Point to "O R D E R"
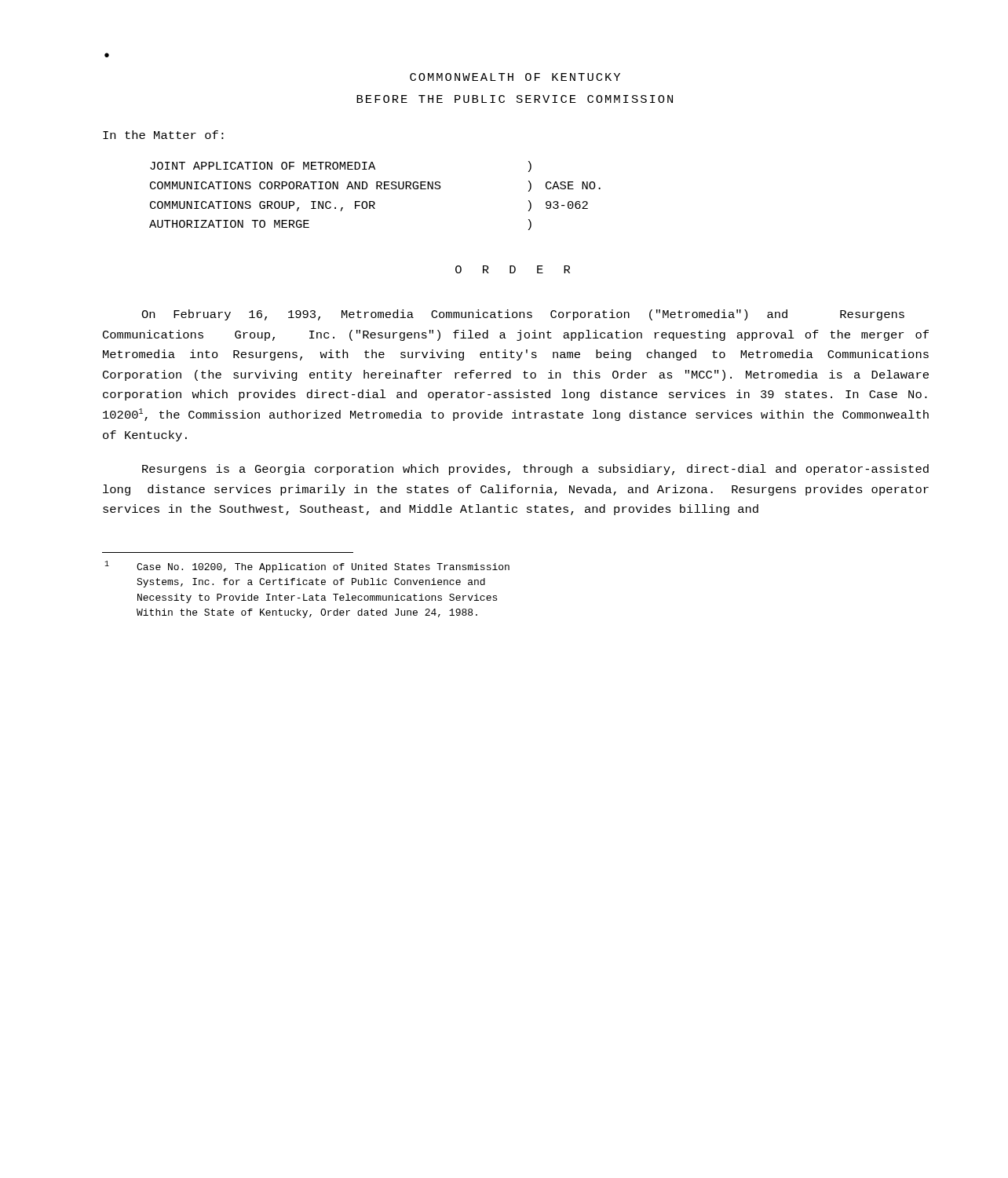This screenshot has height=1178, width=1008. pyautogui.click(x=516, y=270)
